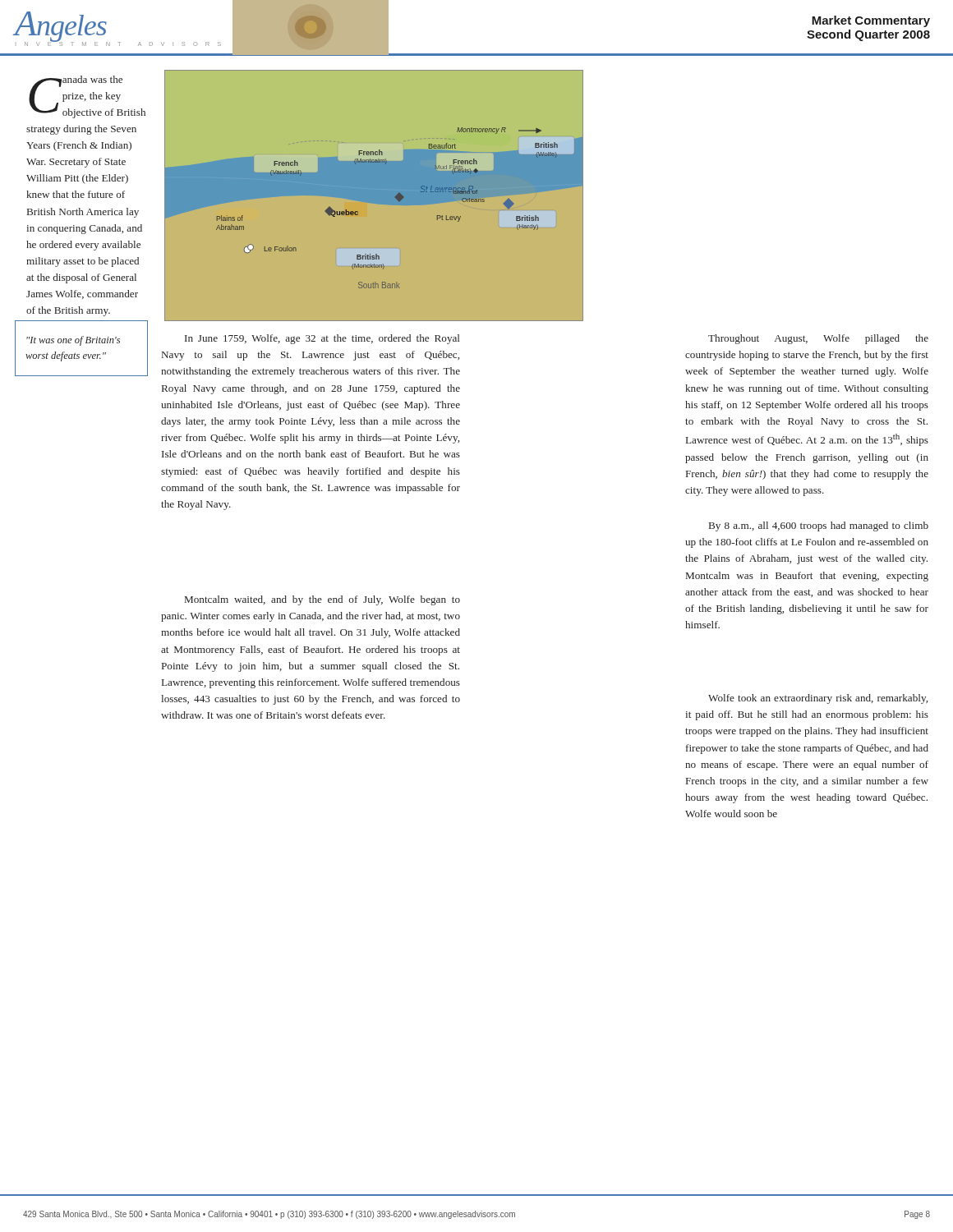Find the map
The image size is (953, 1232).
coord(374,196)
